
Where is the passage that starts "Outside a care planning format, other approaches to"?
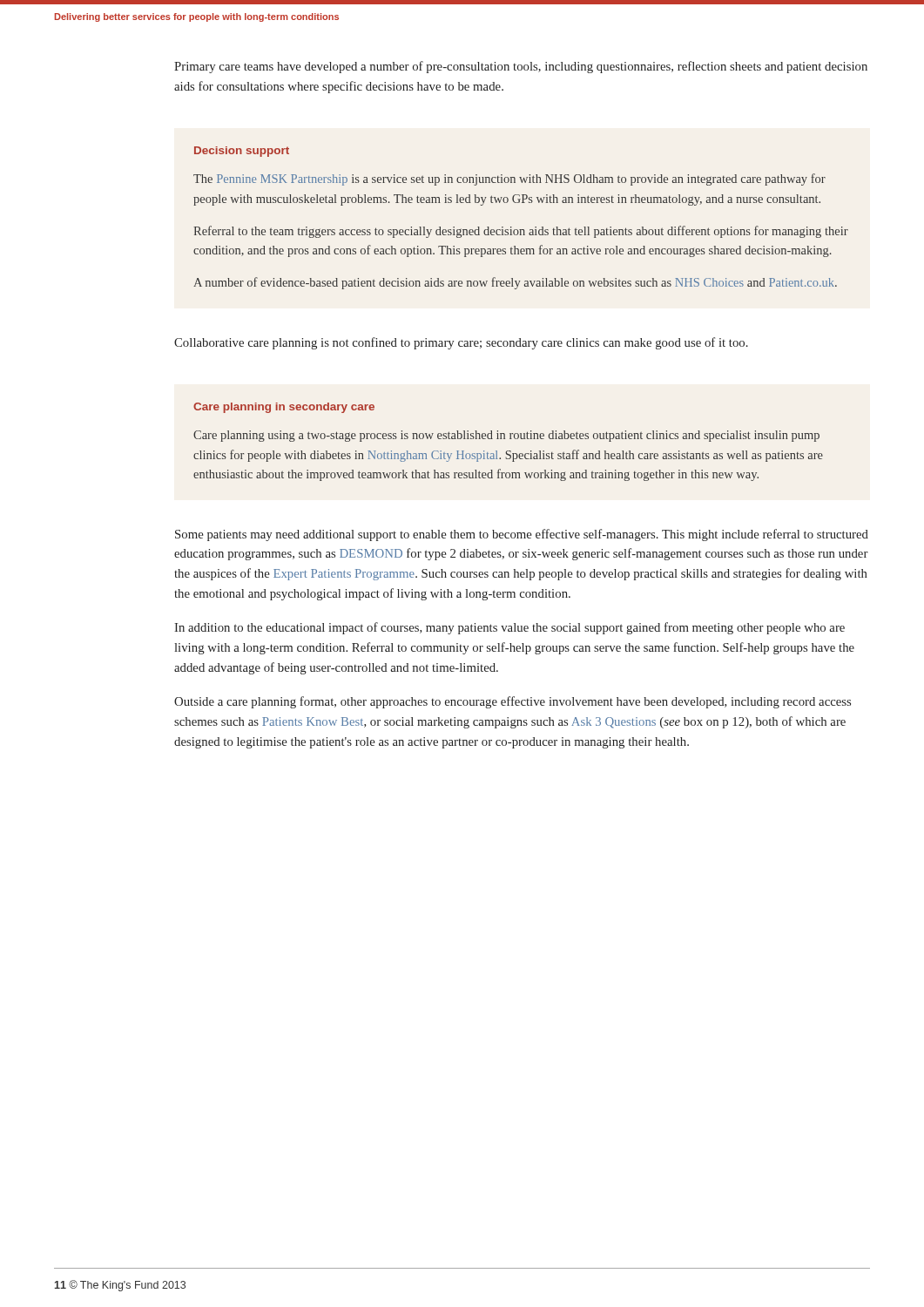[513, 721]
